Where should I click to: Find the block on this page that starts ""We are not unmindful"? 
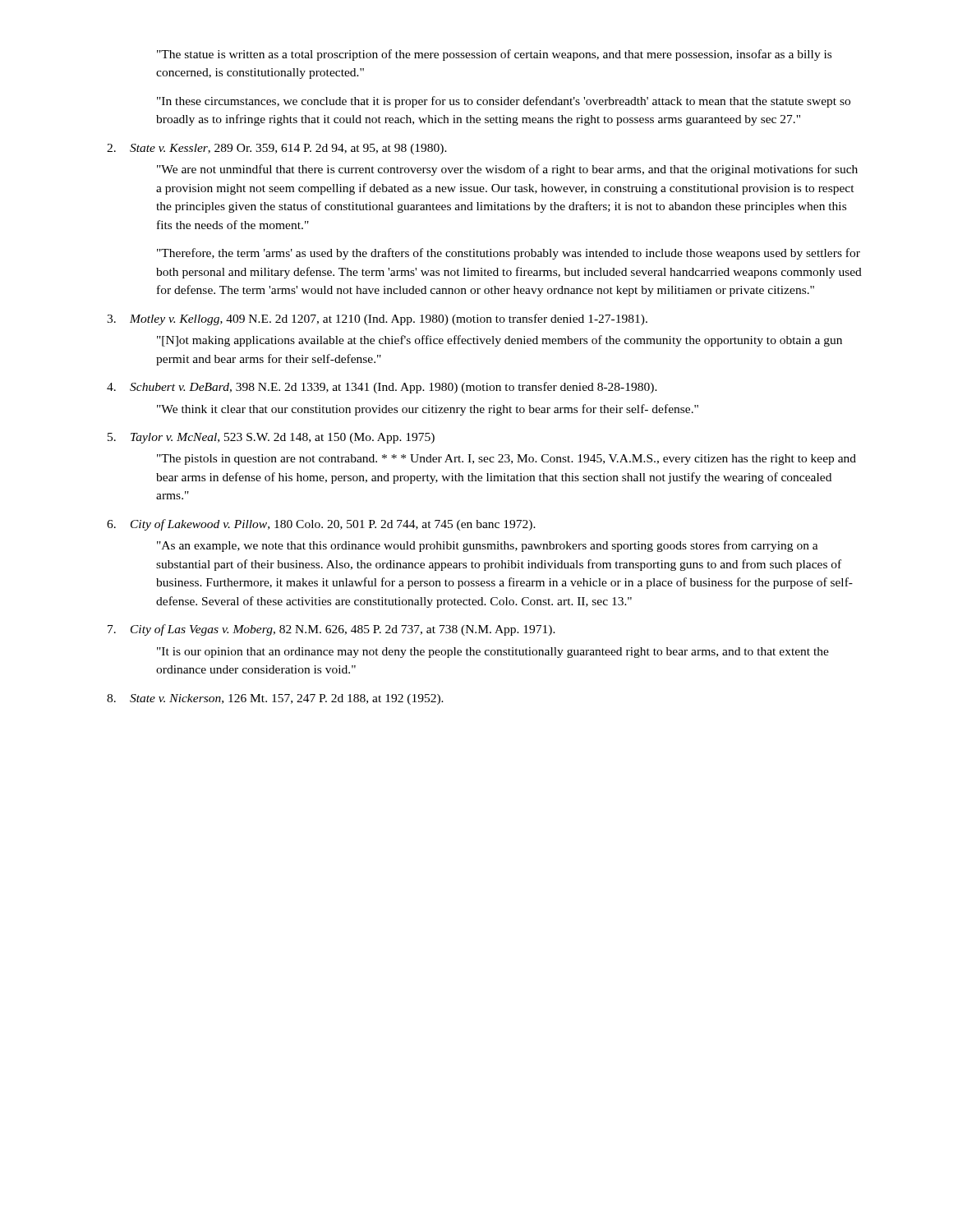point(509,197)
